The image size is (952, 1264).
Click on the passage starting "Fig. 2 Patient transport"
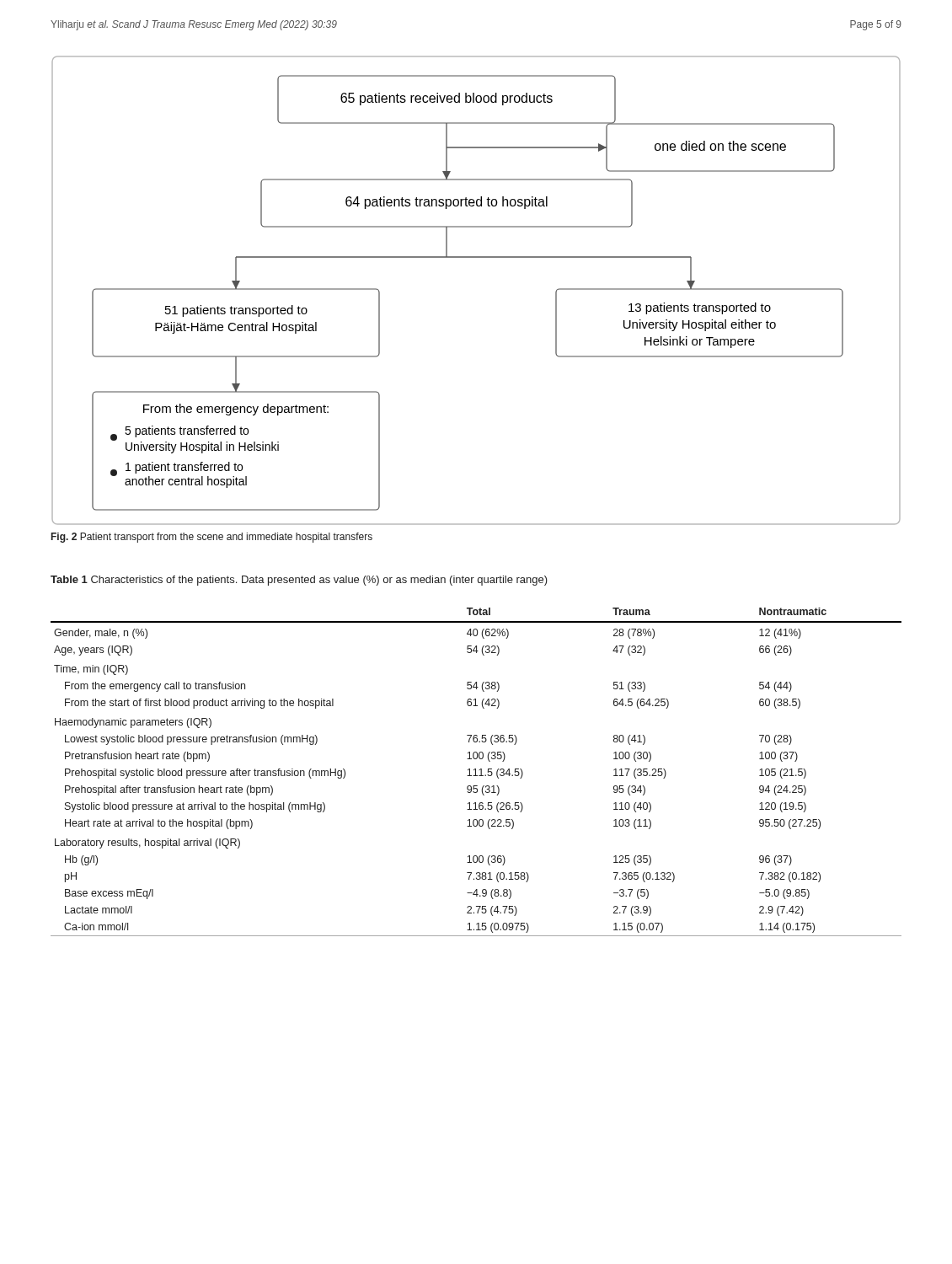(212, 537)
